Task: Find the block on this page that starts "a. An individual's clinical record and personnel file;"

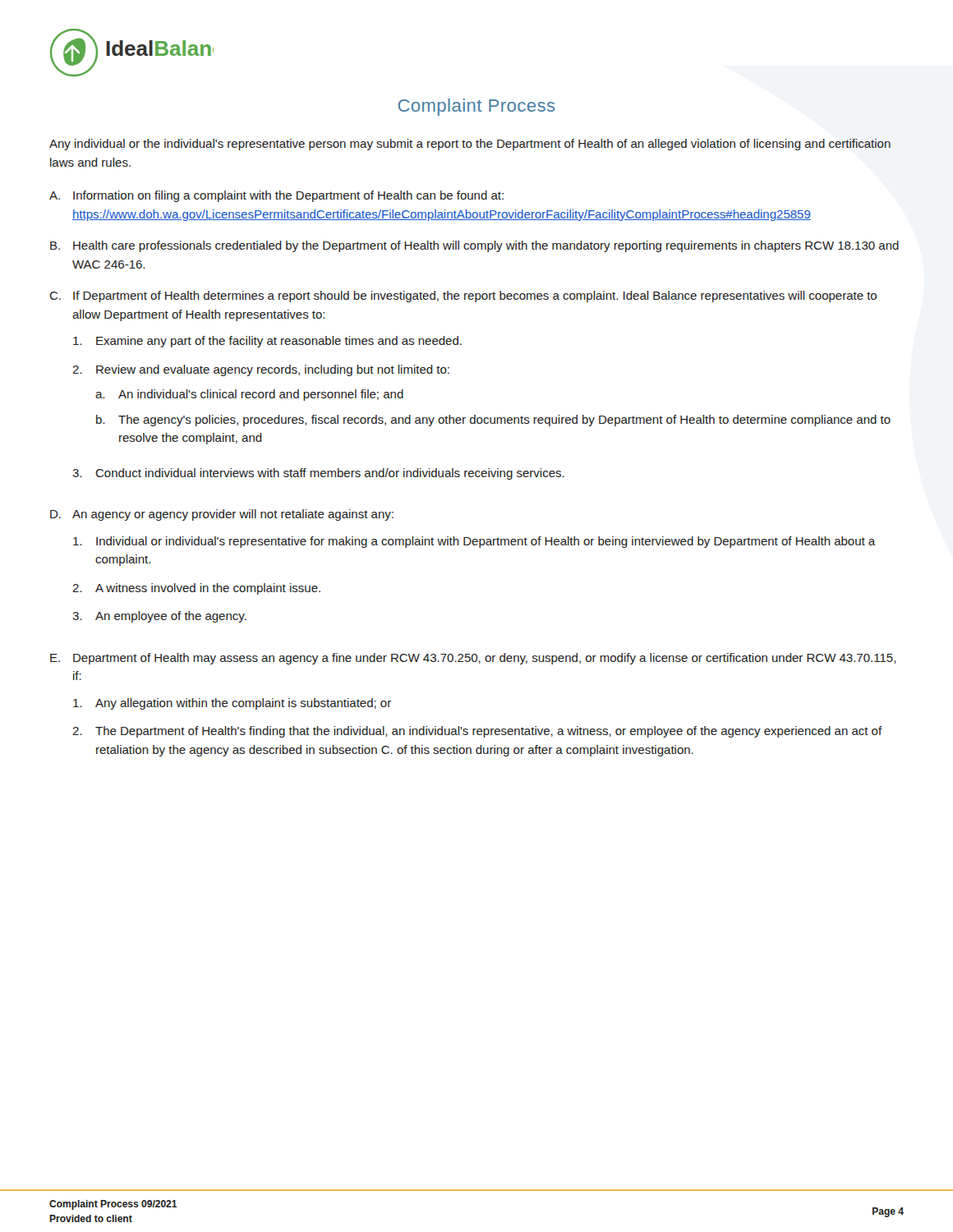Action: click(249, 395)
